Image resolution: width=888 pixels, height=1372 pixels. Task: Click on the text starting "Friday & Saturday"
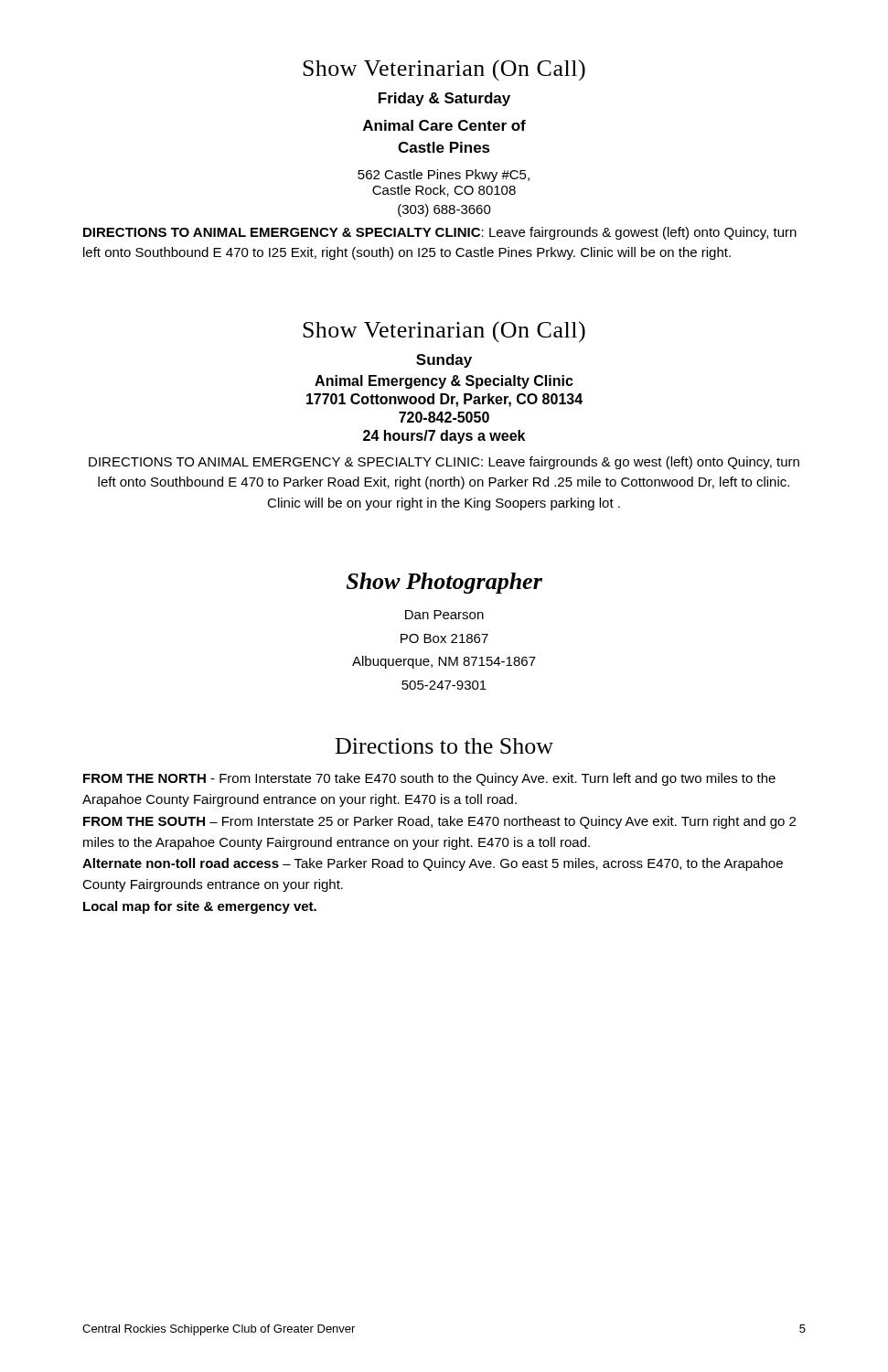pyautogui.click(x=444, y=98)
